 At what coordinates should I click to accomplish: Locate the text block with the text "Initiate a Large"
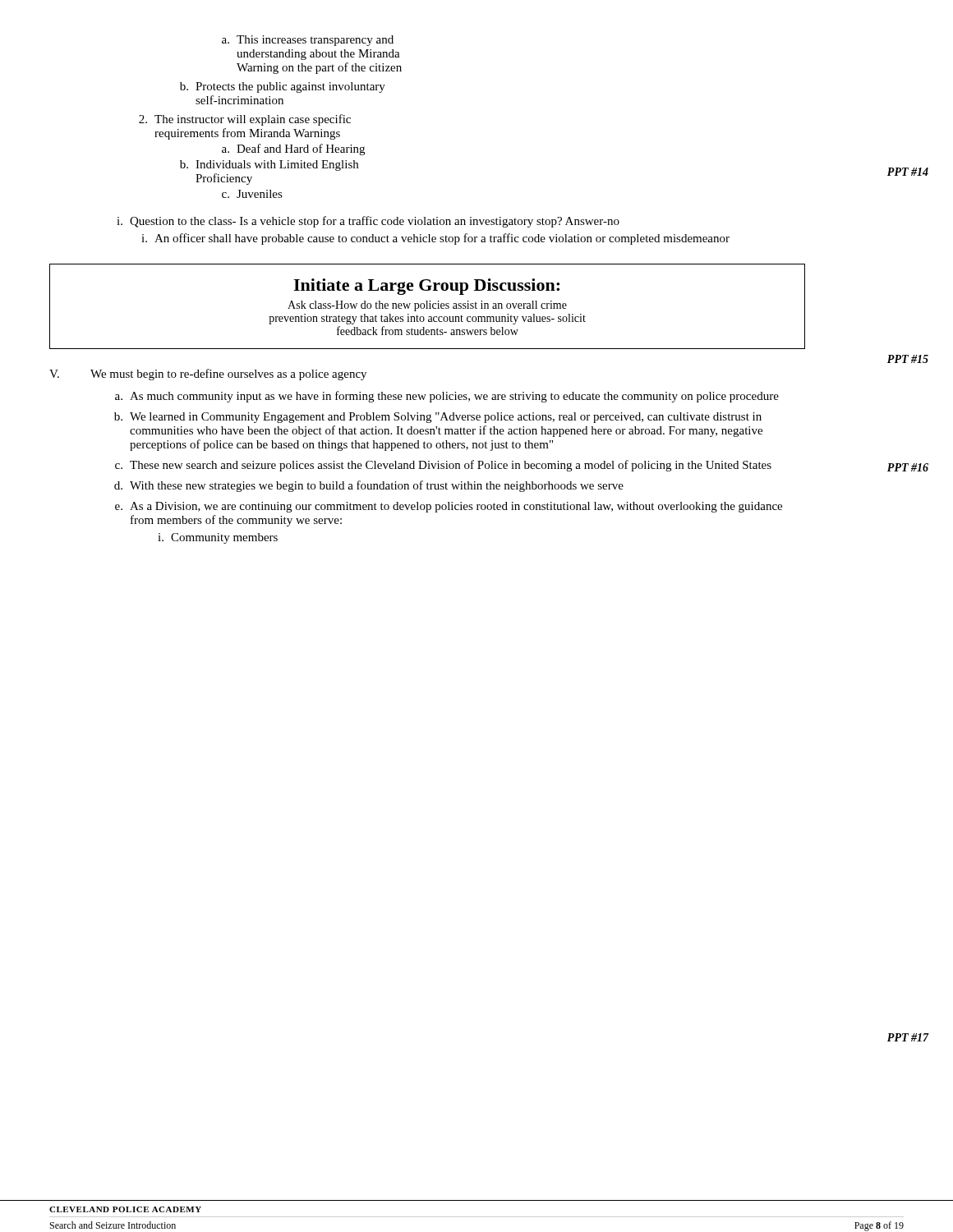(427, 306)
